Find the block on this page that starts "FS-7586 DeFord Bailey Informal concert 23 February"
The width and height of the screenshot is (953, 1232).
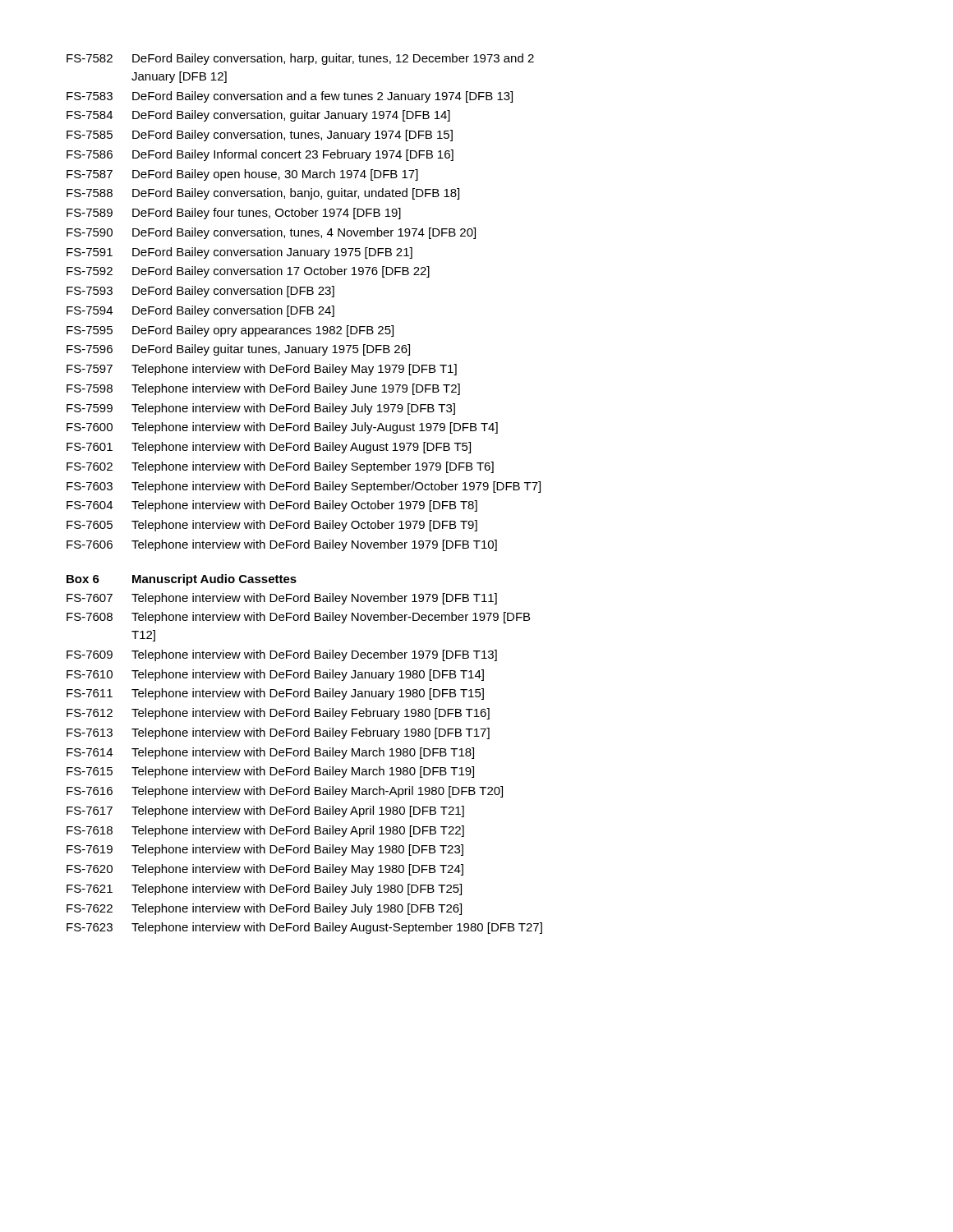tap(260, 155)
